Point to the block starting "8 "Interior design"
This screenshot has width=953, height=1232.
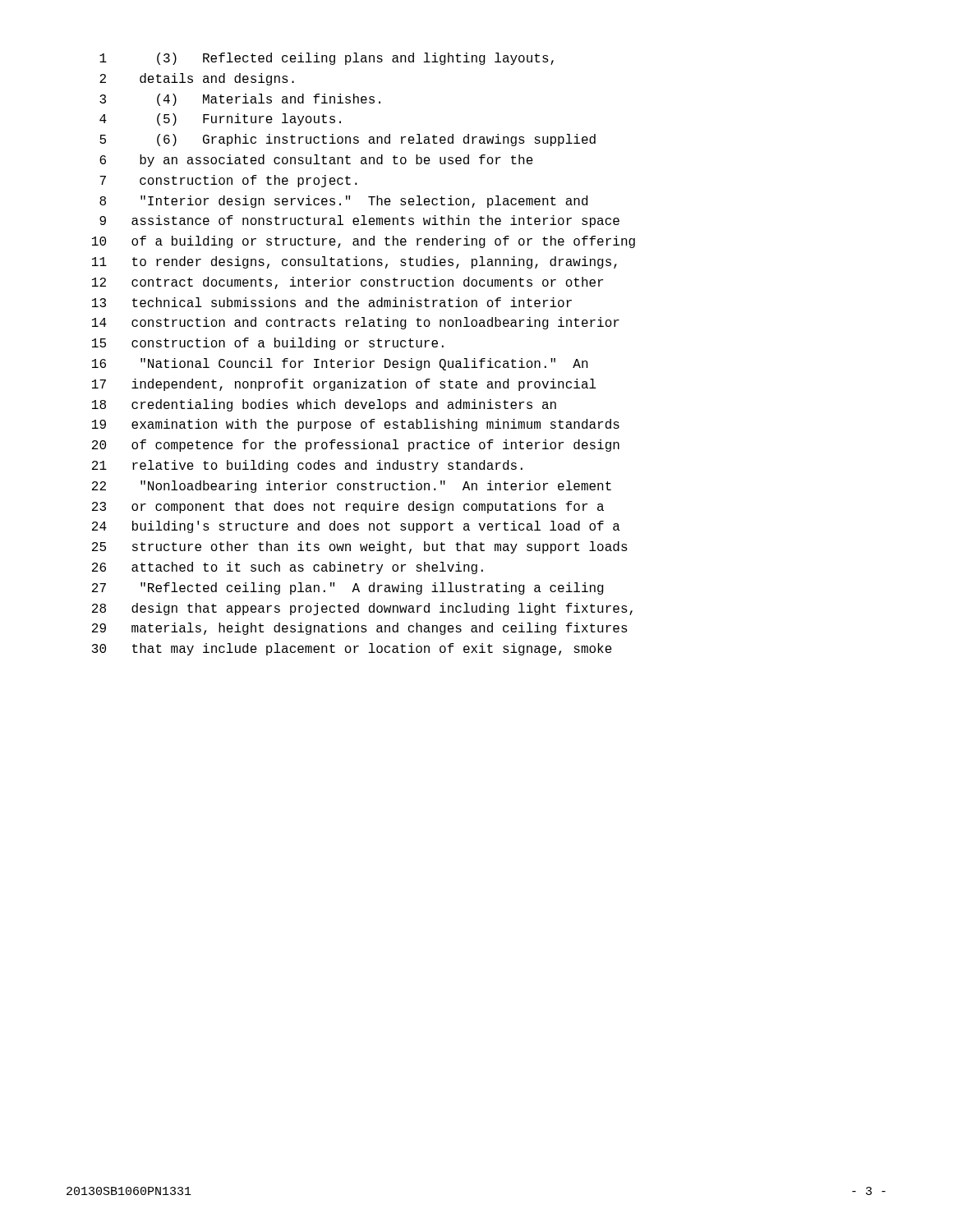476,202
